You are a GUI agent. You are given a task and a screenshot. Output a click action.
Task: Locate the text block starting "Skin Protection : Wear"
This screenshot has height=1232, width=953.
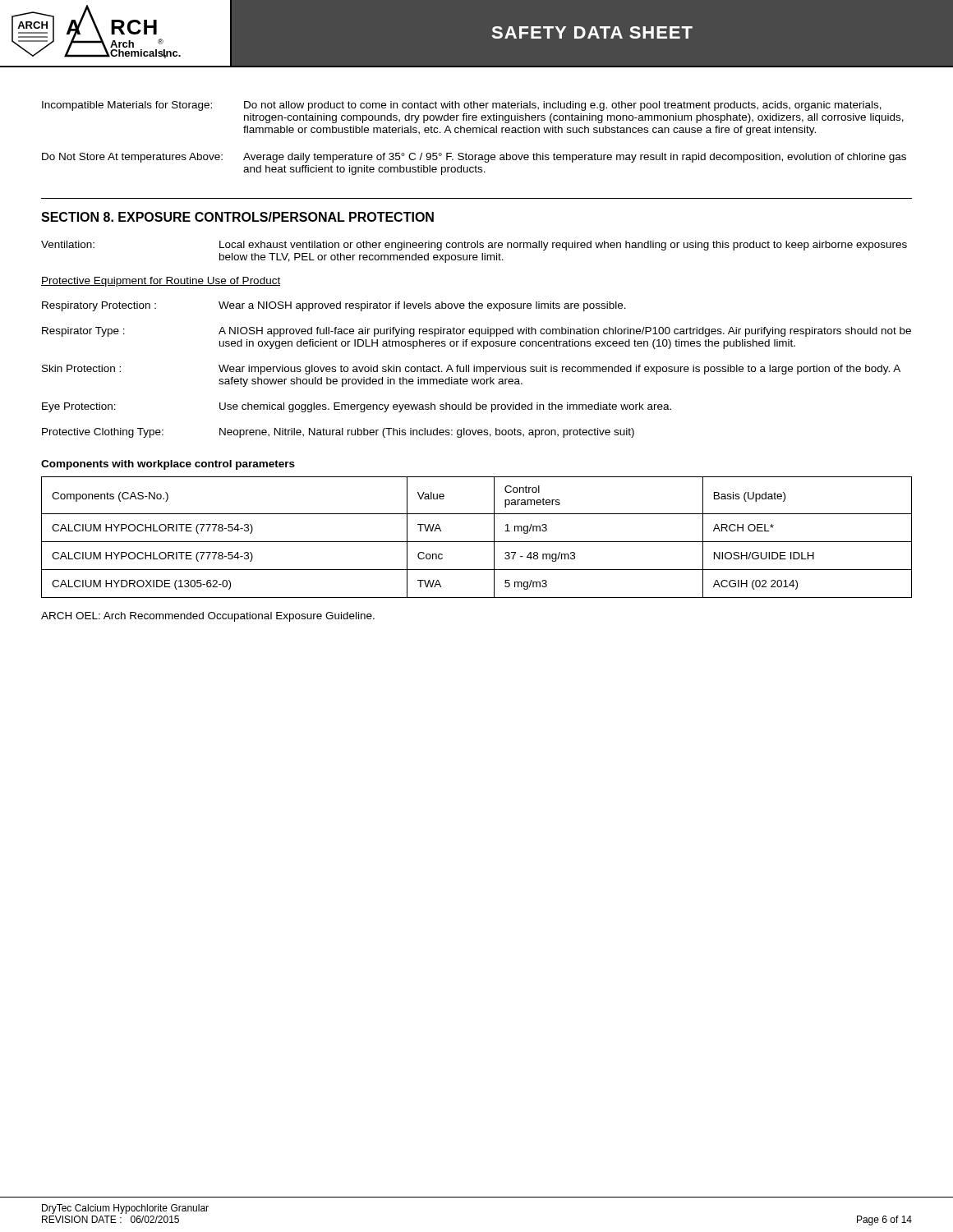[x=476, y=379]
